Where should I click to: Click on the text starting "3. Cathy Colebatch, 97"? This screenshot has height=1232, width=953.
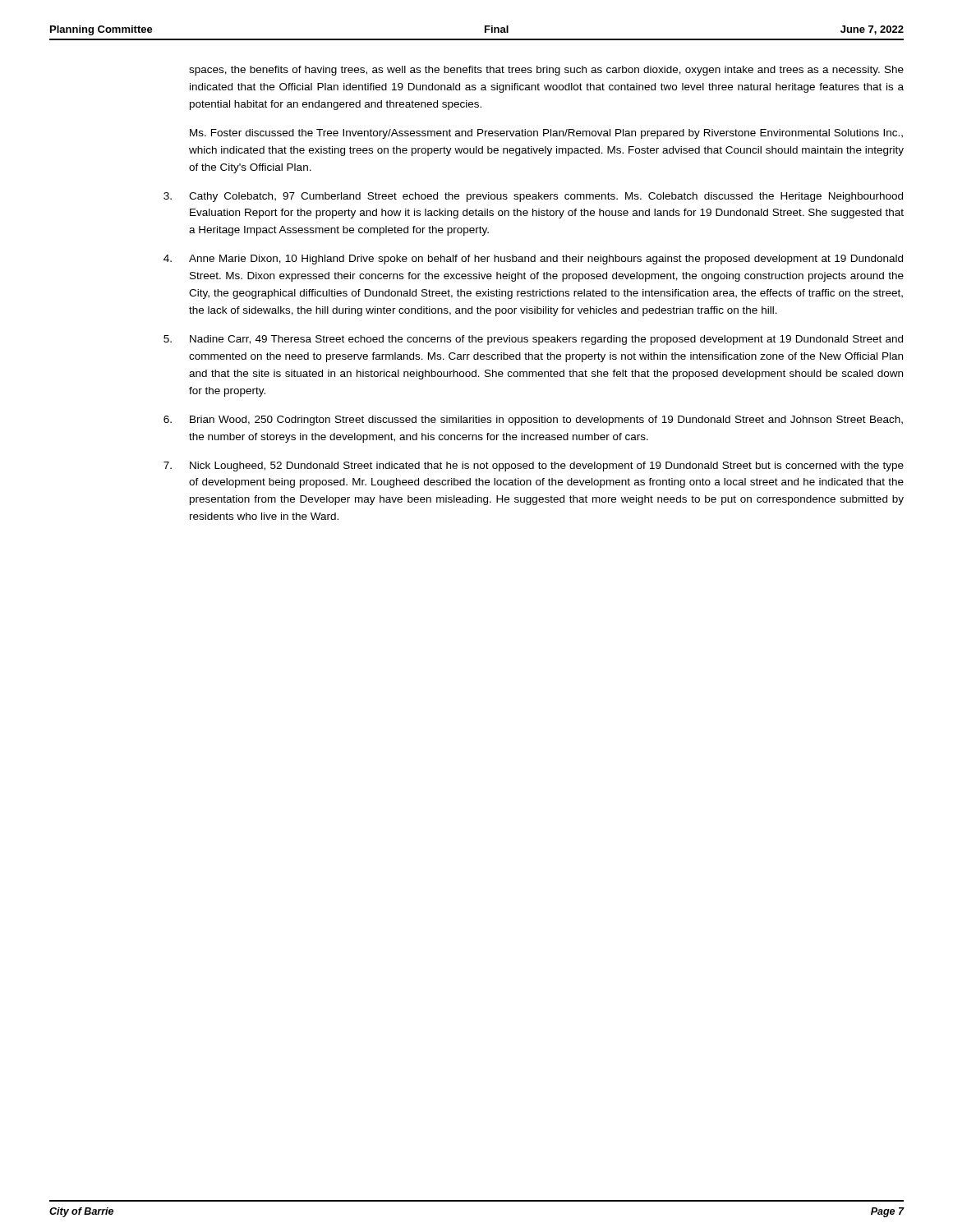click(476, 214)
